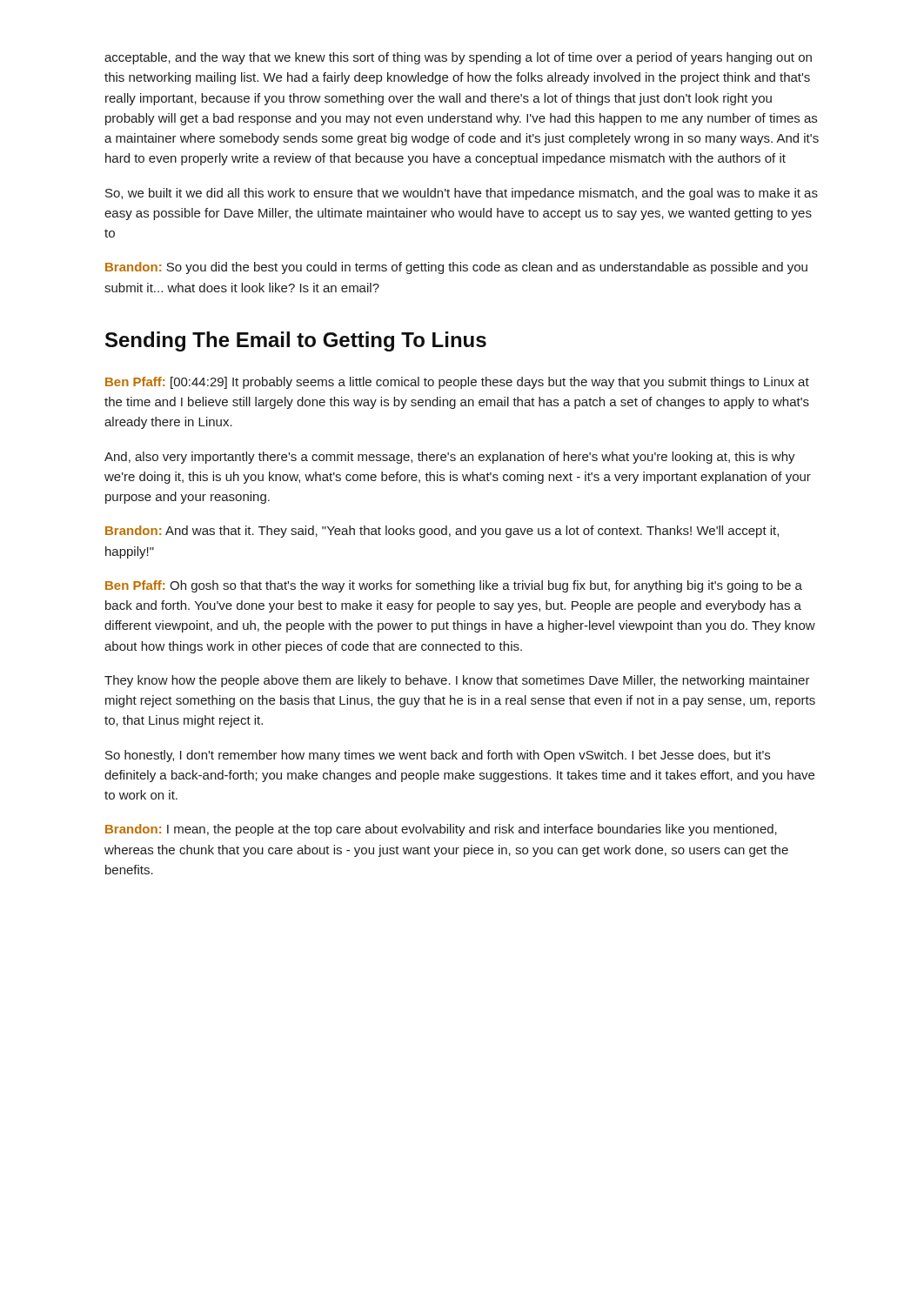Select the text block containing "acceptable, and the way that"

(x=462, y=108)
